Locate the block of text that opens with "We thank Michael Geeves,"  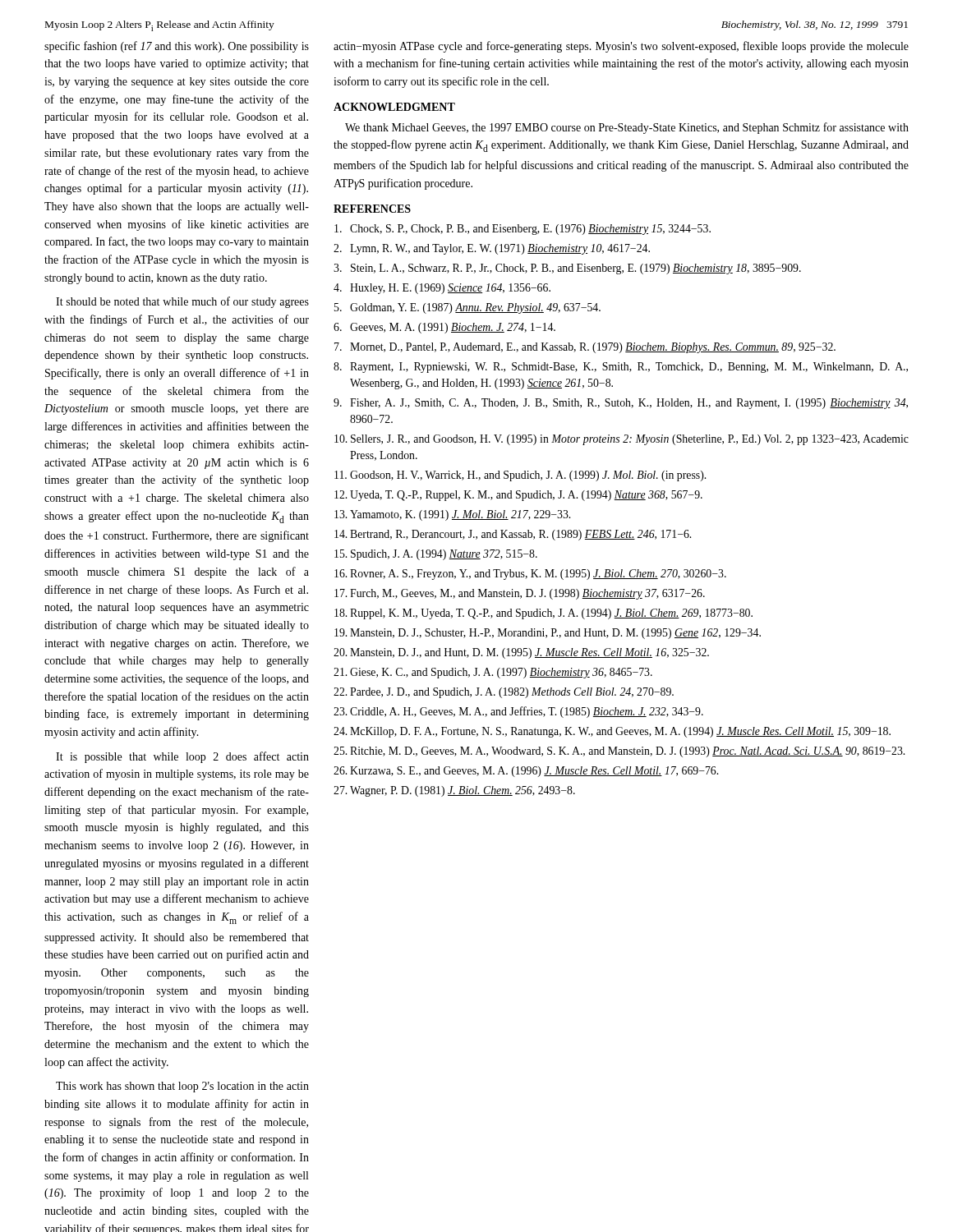(621, 156)
